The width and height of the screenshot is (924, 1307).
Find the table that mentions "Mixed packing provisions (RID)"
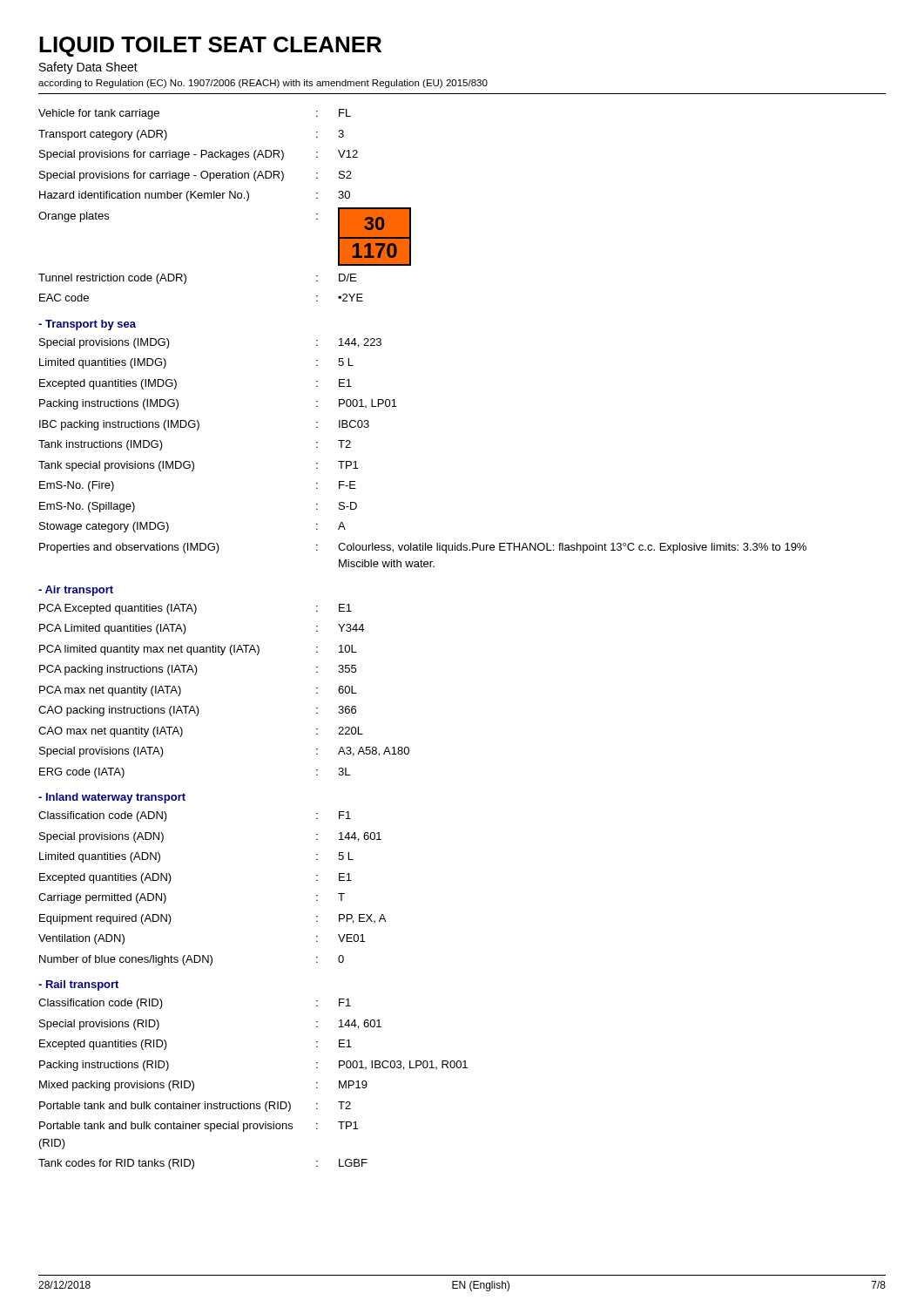point(462,1083)
